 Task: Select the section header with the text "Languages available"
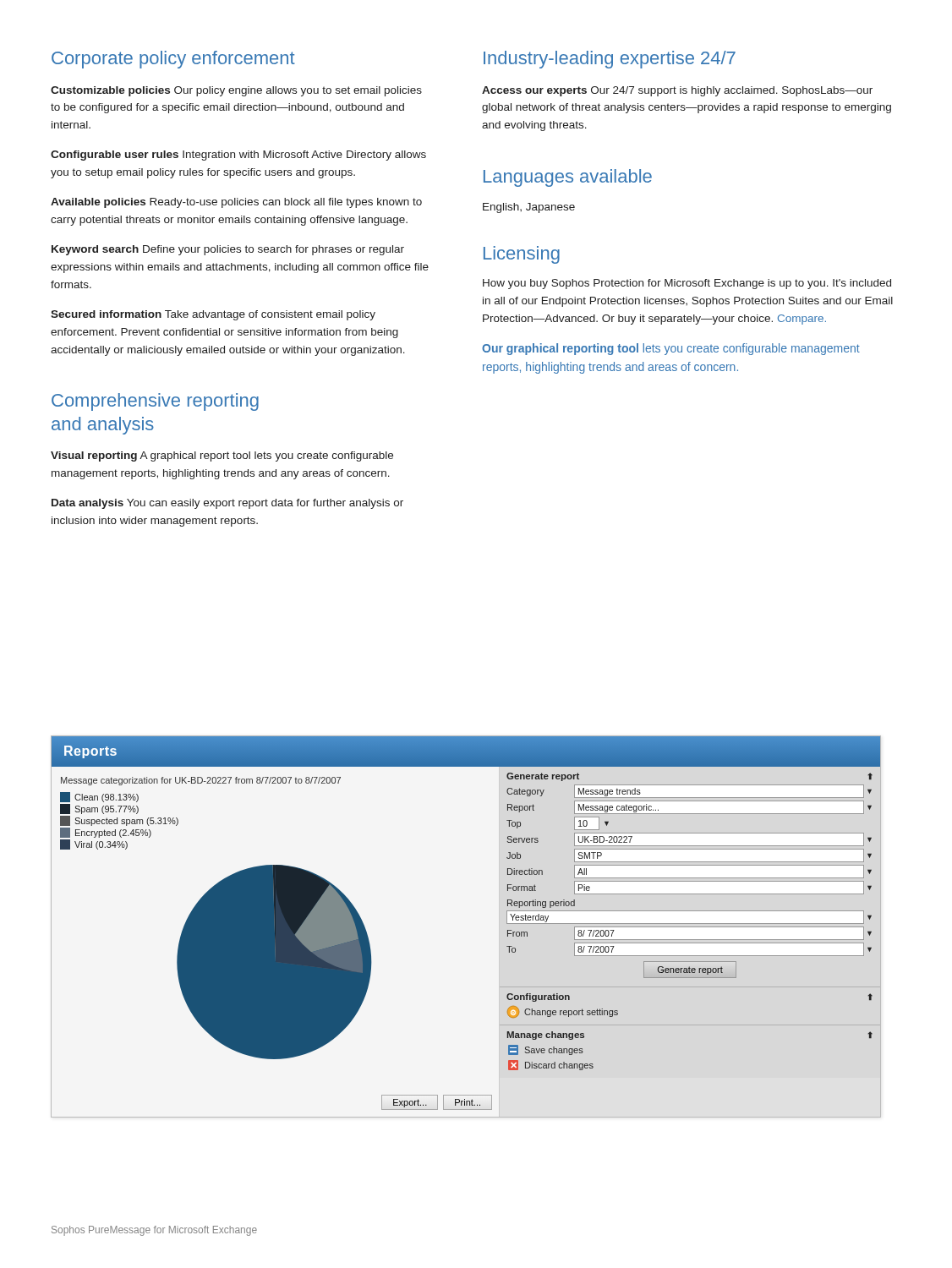click(567, 176)
